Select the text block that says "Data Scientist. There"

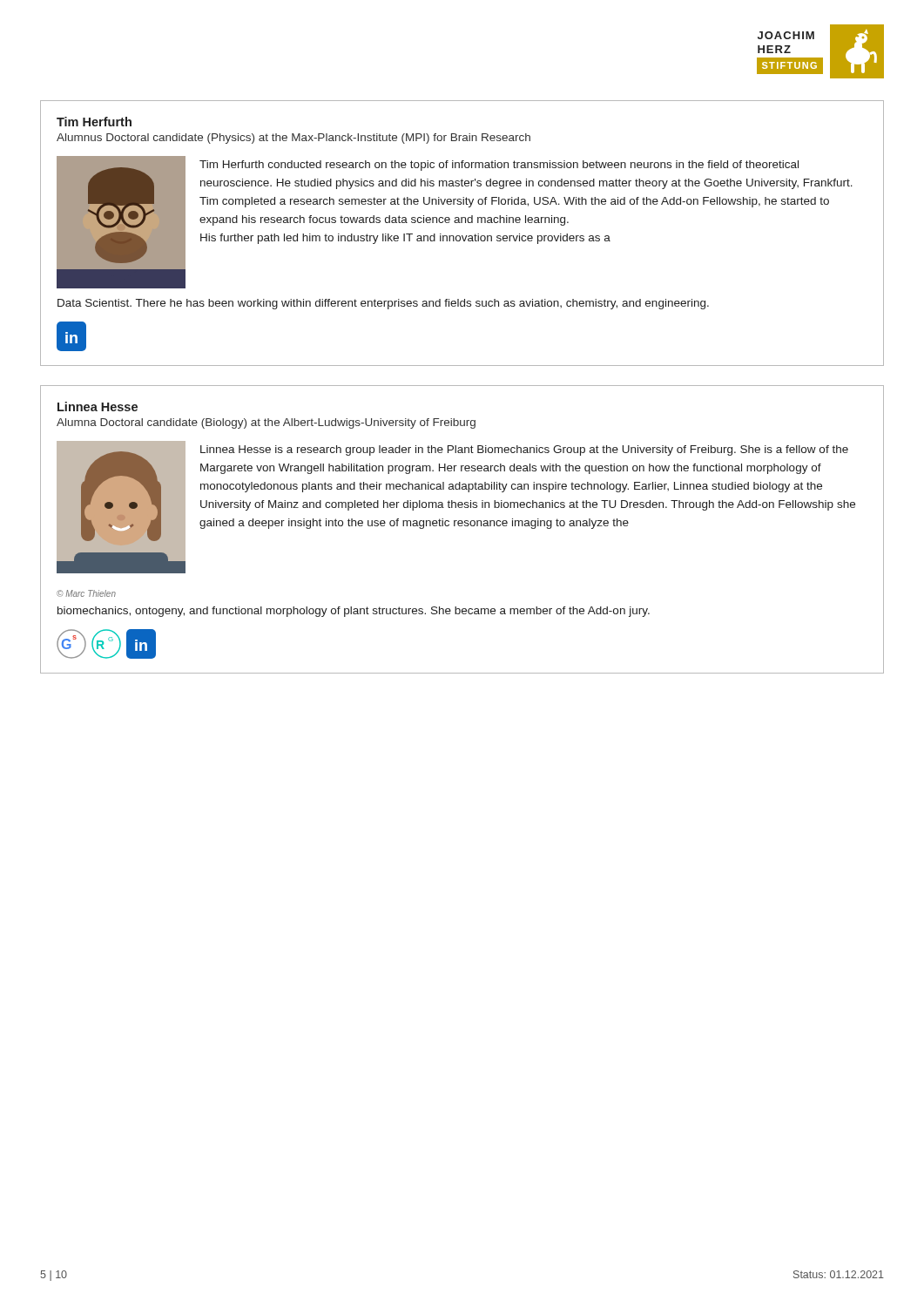click(383, 303)
